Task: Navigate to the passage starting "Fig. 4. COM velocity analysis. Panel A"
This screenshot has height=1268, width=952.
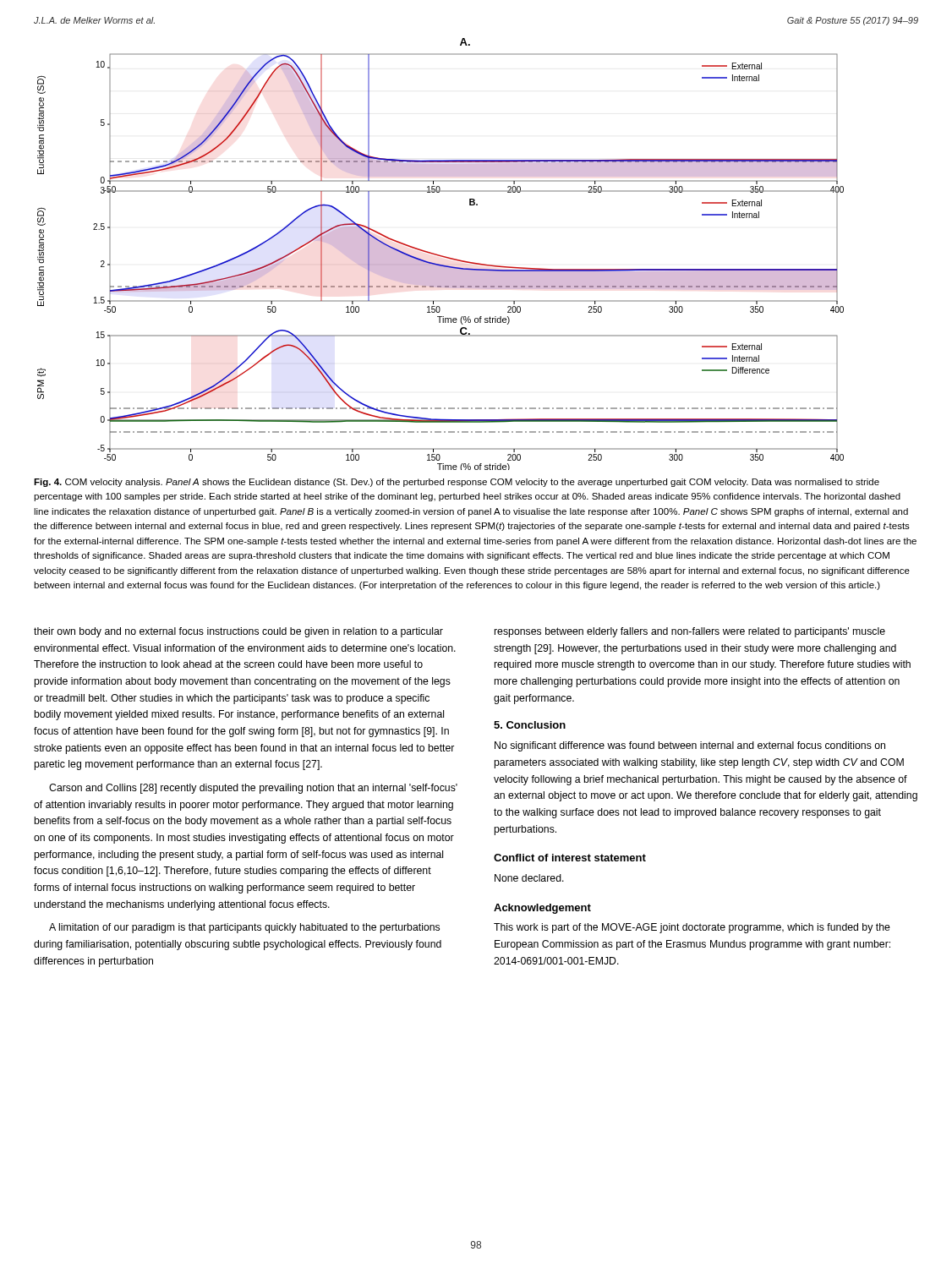Action: [x=475, y=534]
